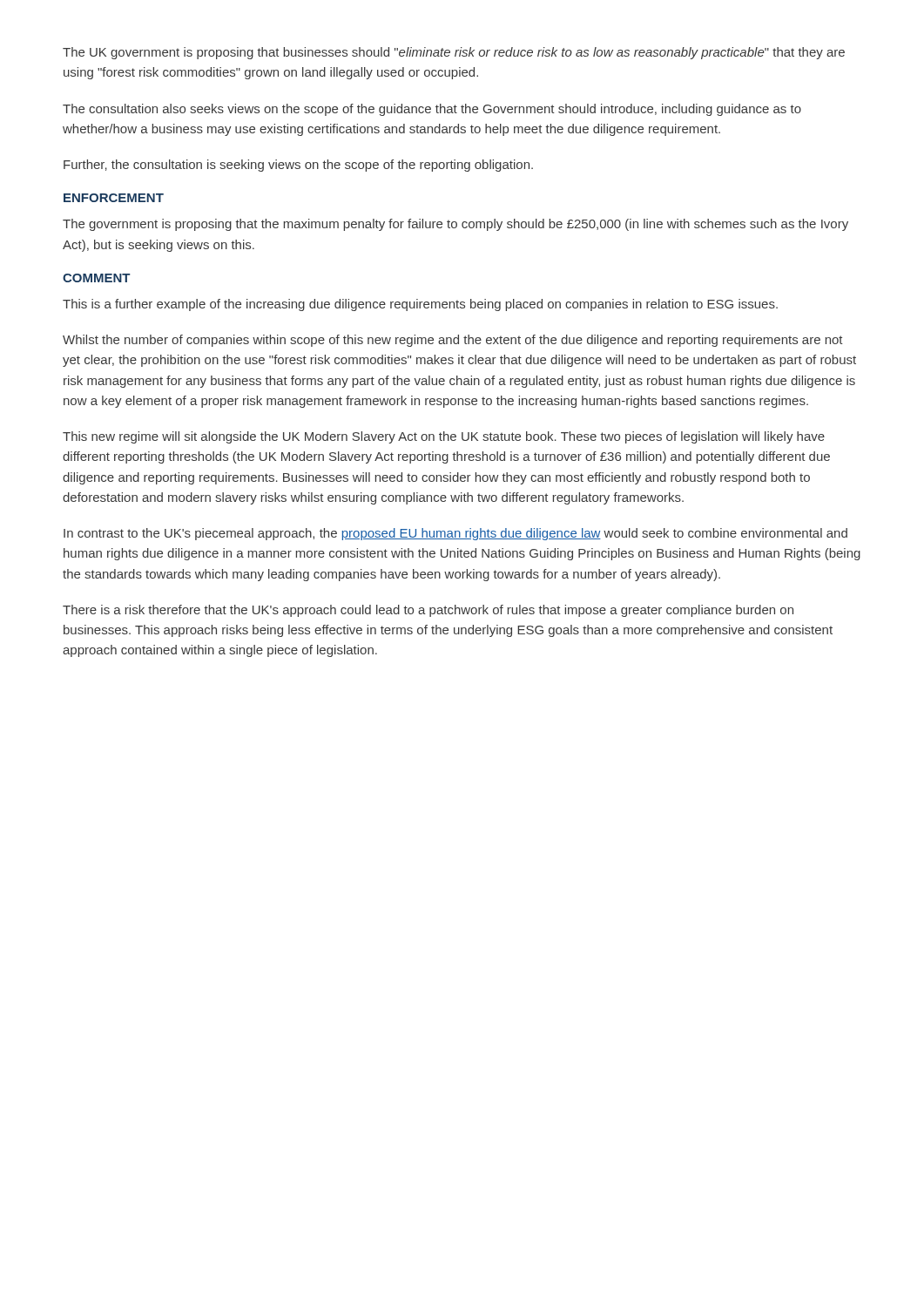Click on the text block that reads "The consultation also seeks views on the scope"
924x1307 pixels.
(x=432, y=118)
